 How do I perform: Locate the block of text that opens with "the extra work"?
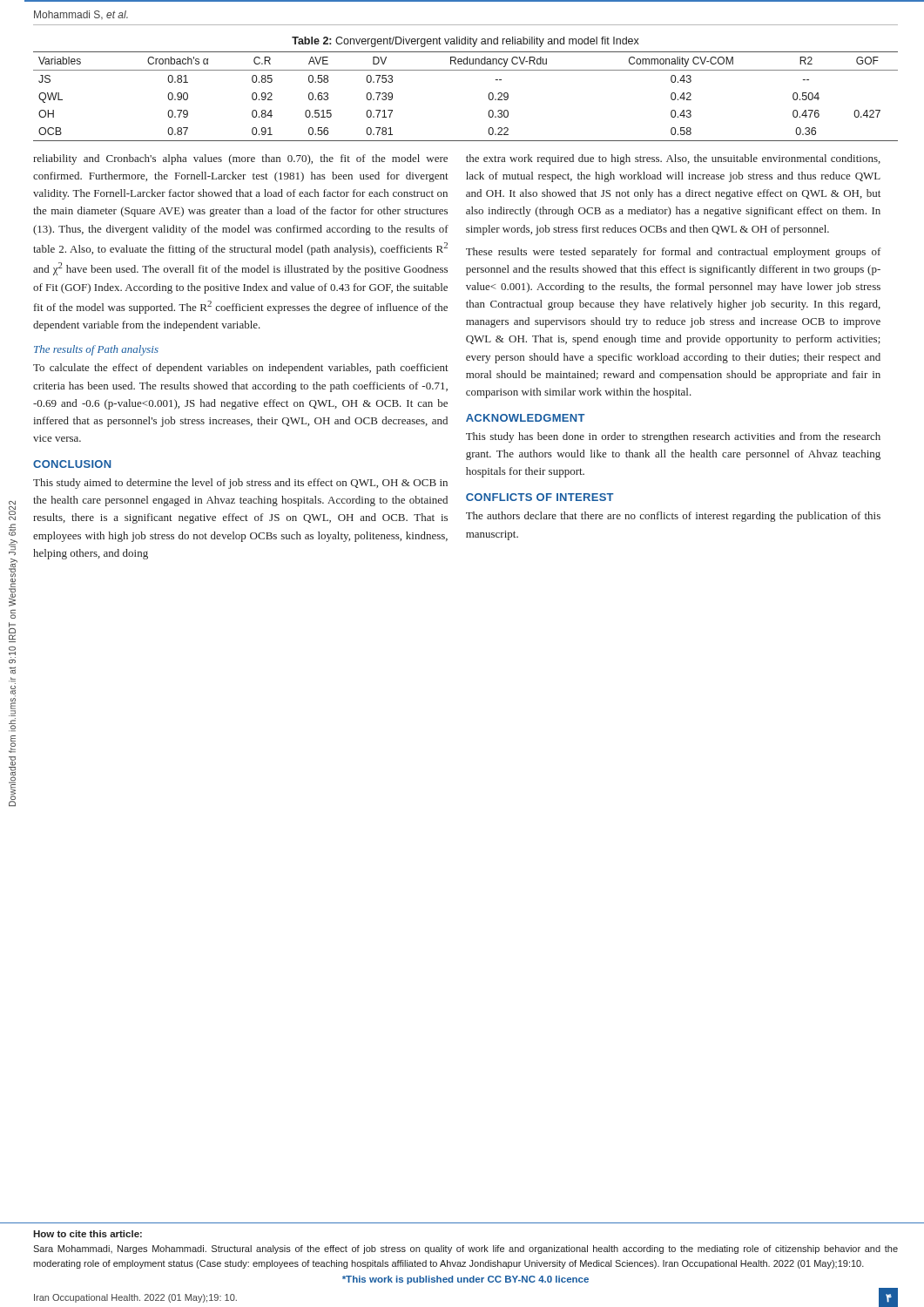[x=673, y=193]
